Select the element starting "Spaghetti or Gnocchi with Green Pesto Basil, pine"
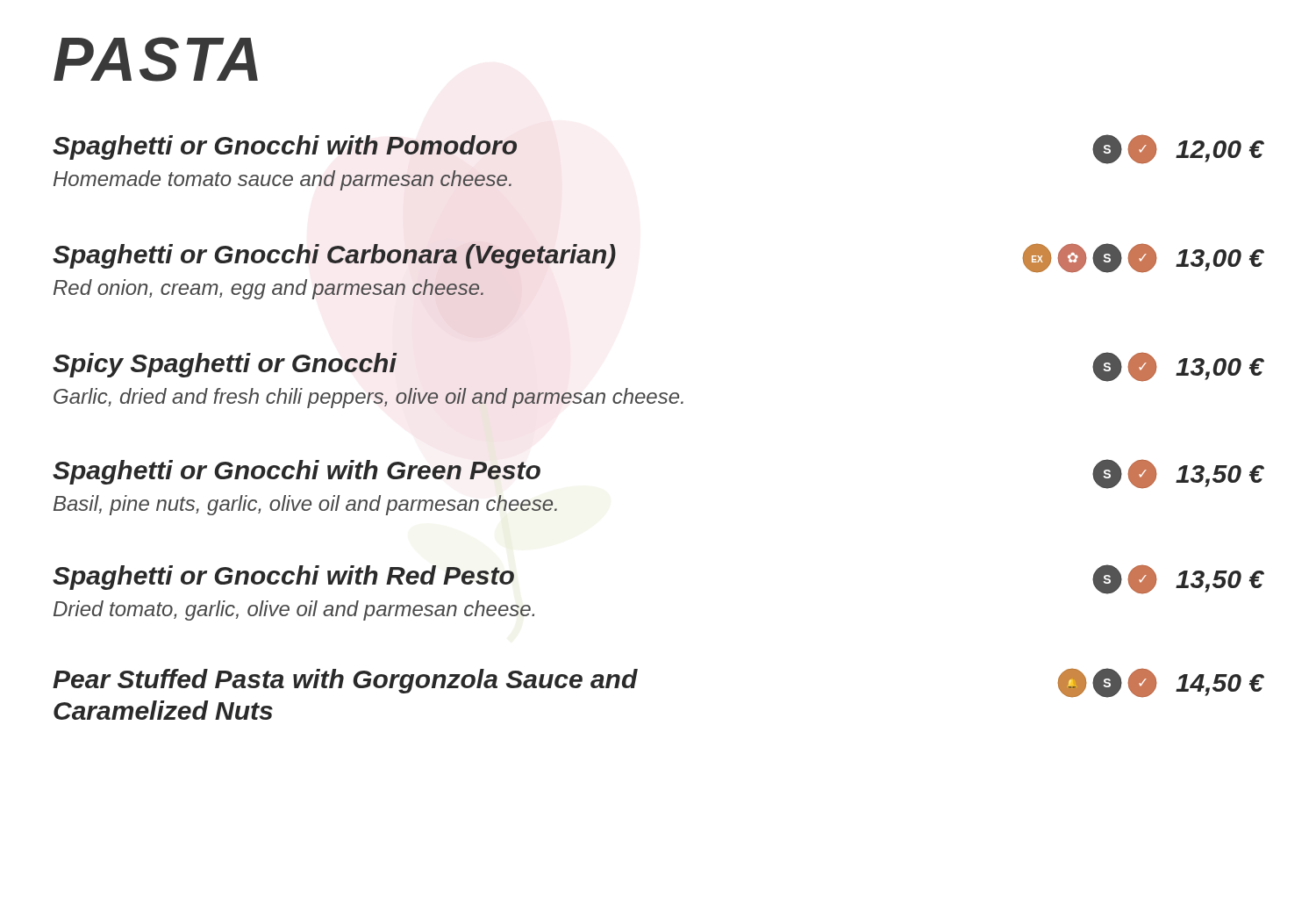This screenshot has height=912, width=1316. pyautogui.click(x=300, y=474)
